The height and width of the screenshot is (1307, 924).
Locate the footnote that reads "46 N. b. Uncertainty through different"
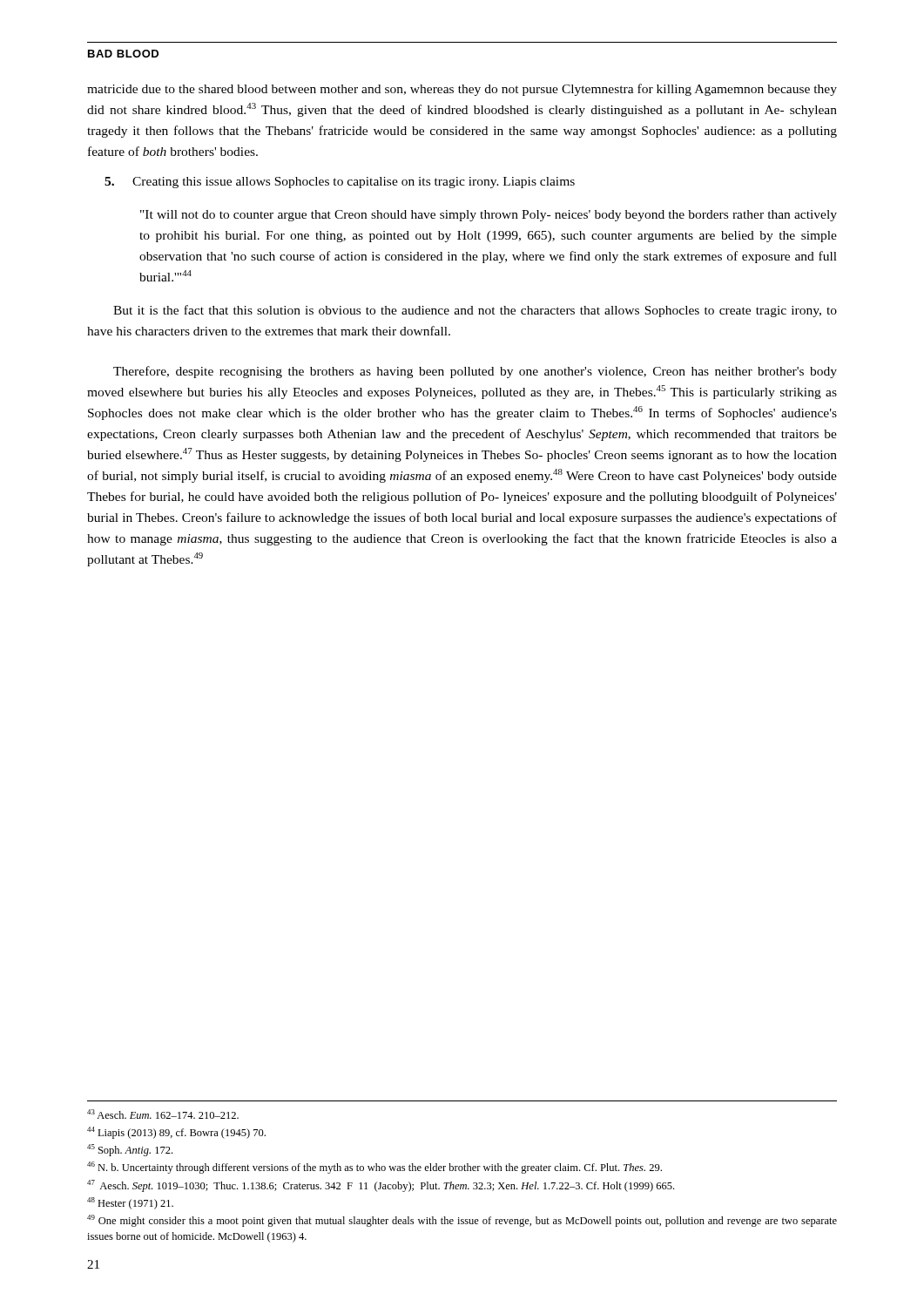[375, 1167]
